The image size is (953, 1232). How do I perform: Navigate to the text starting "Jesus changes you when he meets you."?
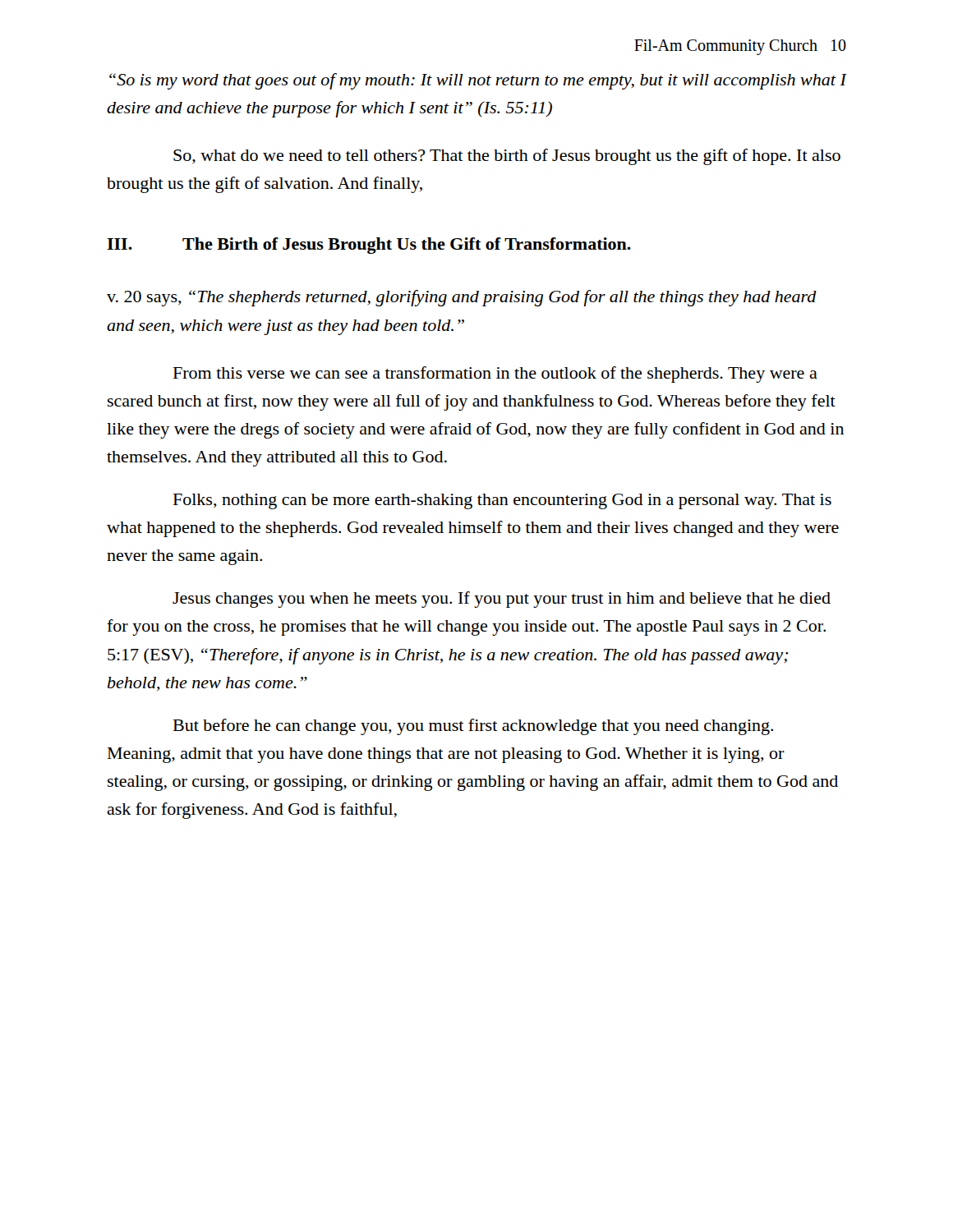tap(469, 640)
